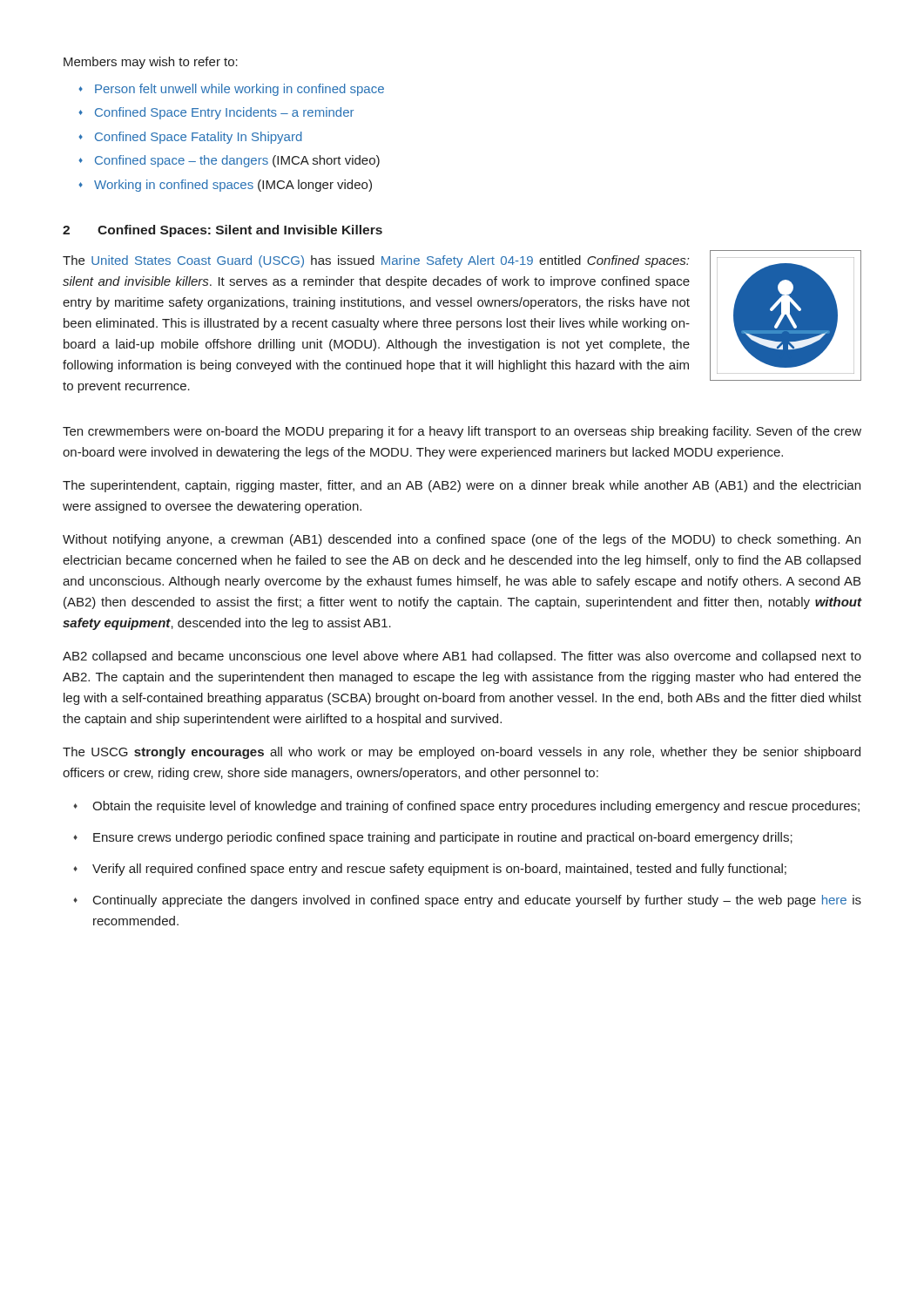Point to the block beginning "Without notifying anyone, a crewman (AB1)"
The width and height of the screenshot is (924, 1307).
(x=462, y=581)
